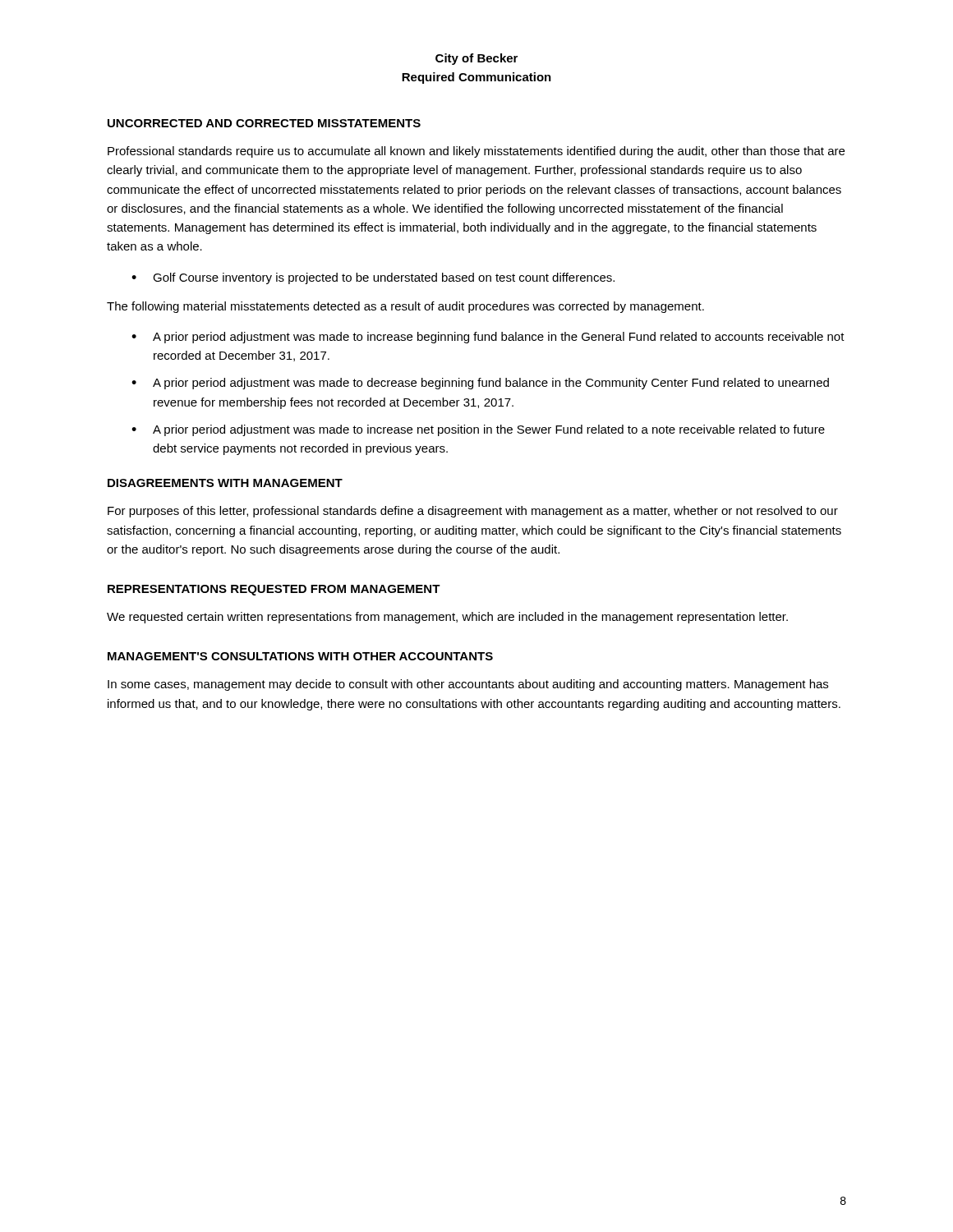Viewport: 953px width, 1232px height.
Task: Click on the text block containing "In some cases, management may"
Action: [x=474, y=694]
